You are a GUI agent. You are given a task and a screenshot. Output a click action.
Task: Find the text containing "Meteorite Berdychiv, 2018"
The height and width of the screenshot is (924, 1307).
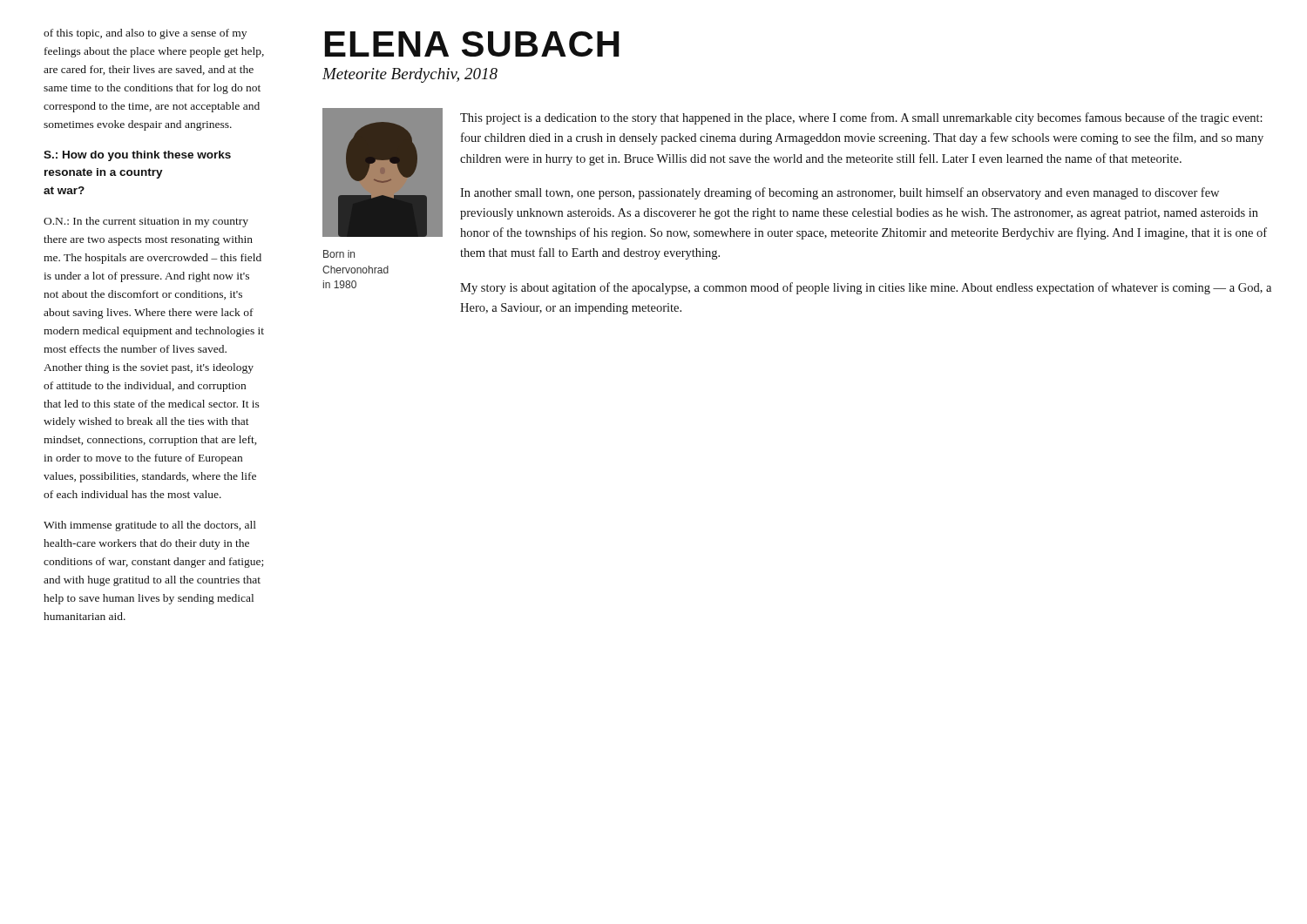click(410, 74)
